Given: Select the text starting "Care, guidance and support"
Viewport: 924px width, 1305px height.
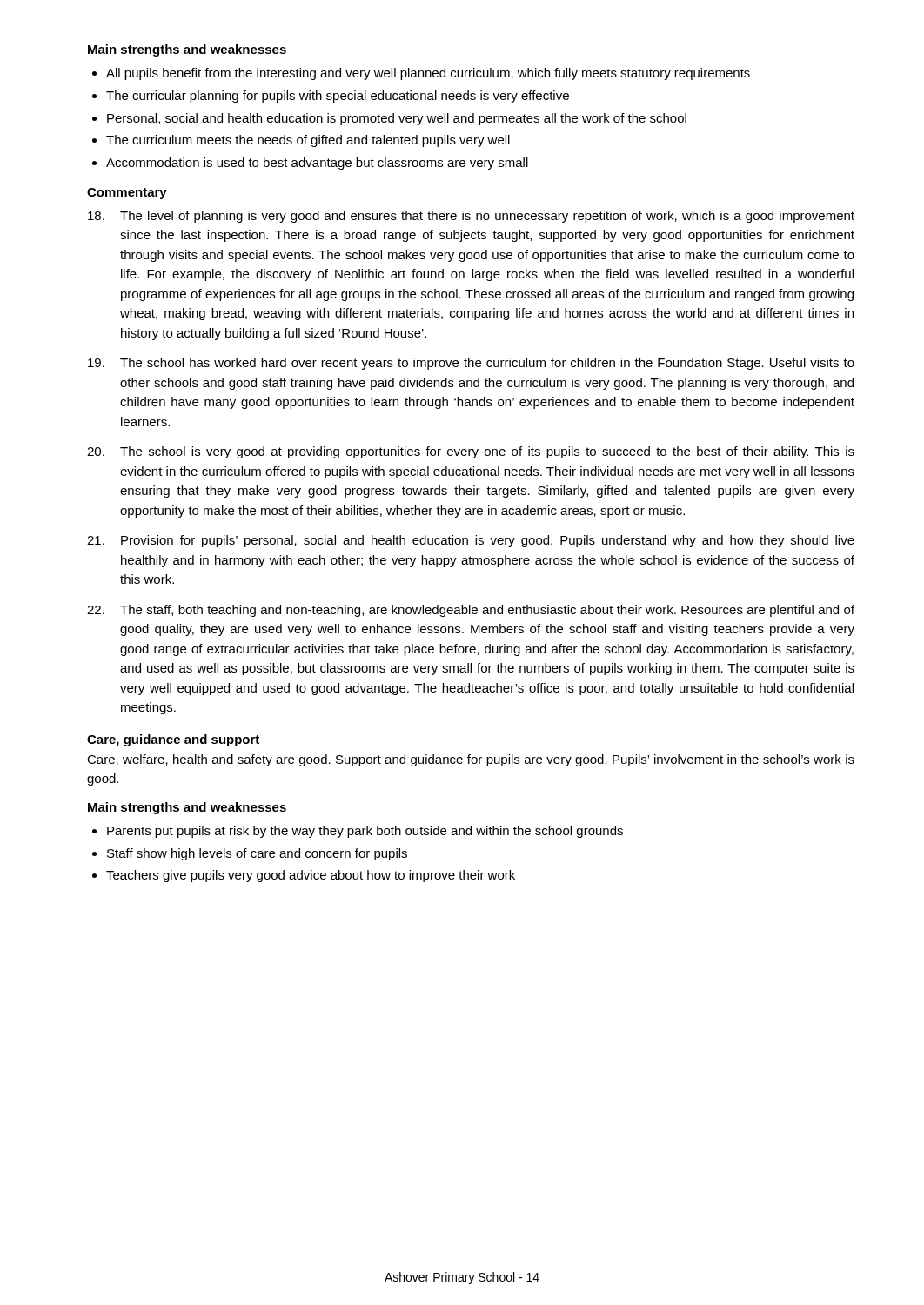Looking at the screenshot, I should (173, 739).
